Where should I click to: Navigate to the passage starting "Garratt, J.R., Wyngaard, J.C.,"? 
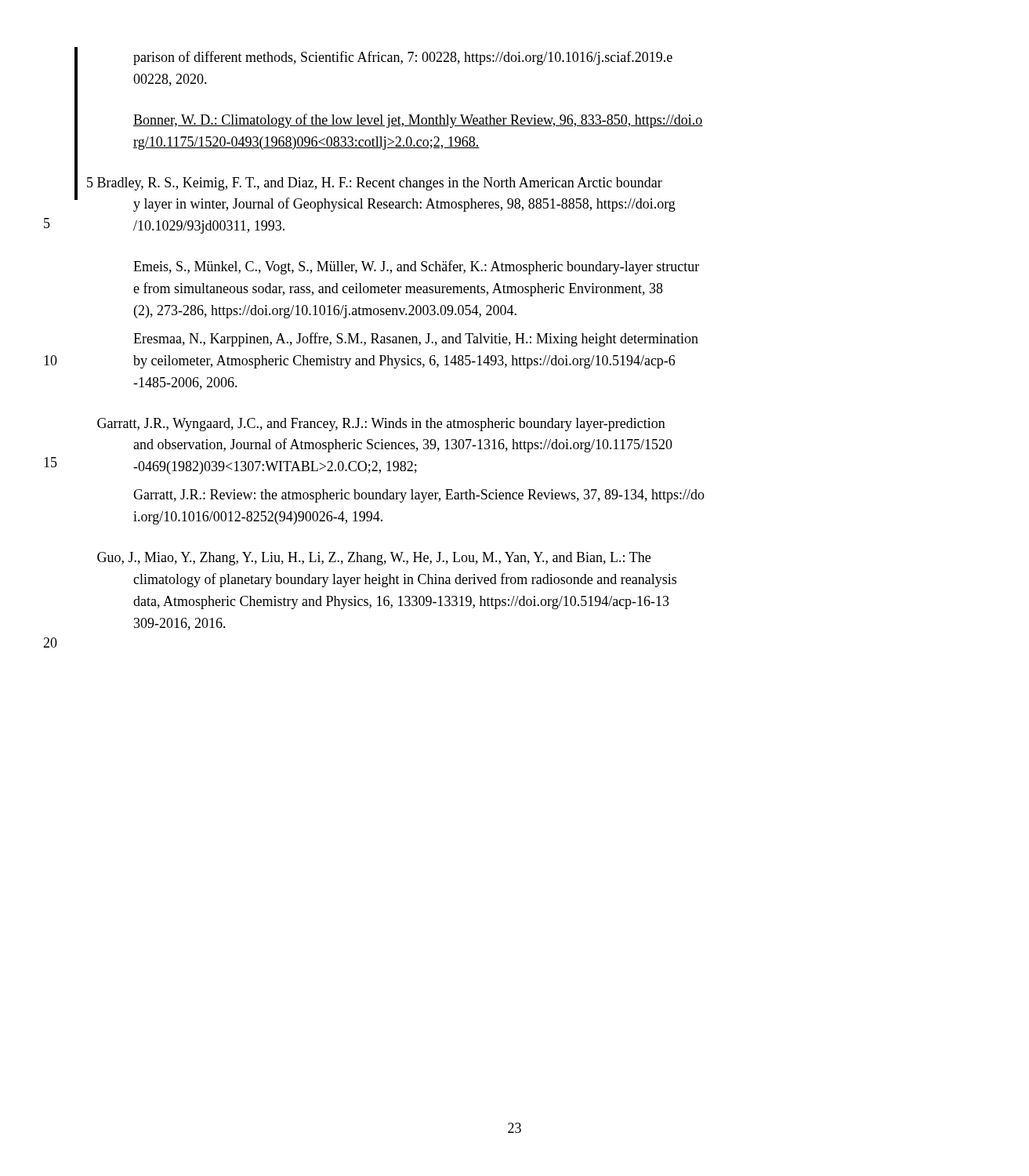coord(517,447)
